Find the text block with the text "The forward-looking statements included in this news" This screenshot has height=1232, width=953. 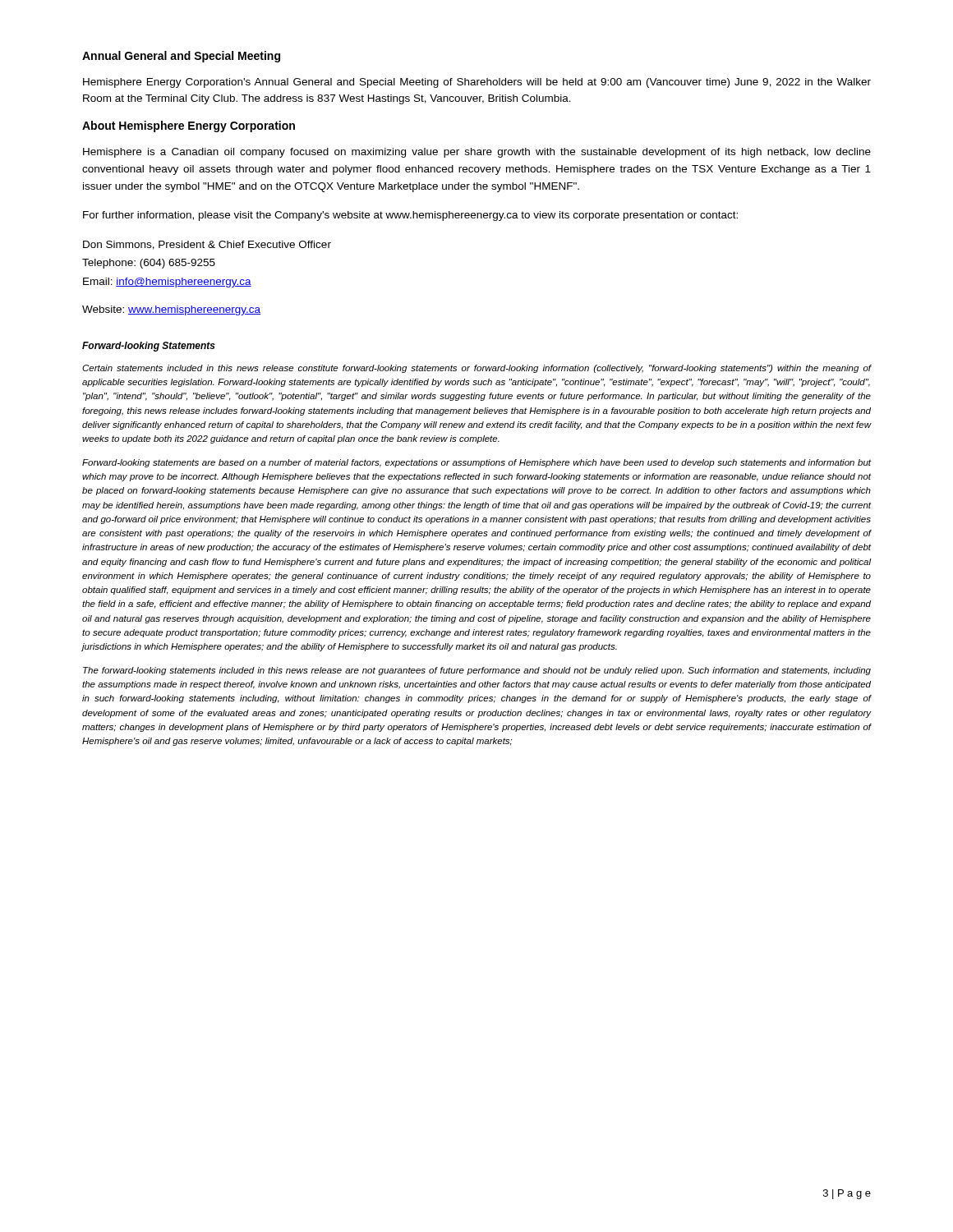coord(476,706)
